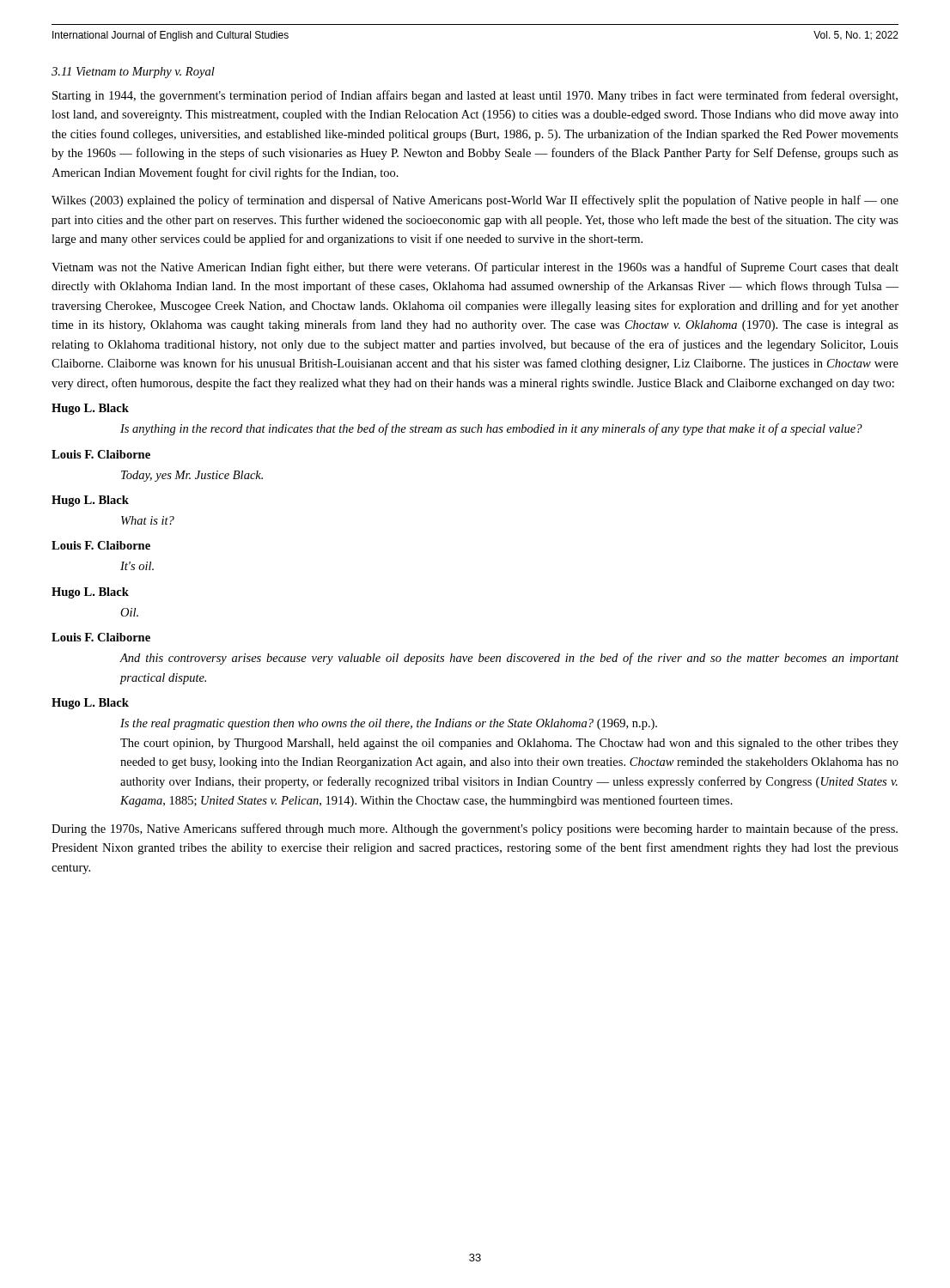Screen dimensions: 1288x950
Task: Navigate to the passage starting "Starting in 1944, the government's"
Action: tap(475, 134)
